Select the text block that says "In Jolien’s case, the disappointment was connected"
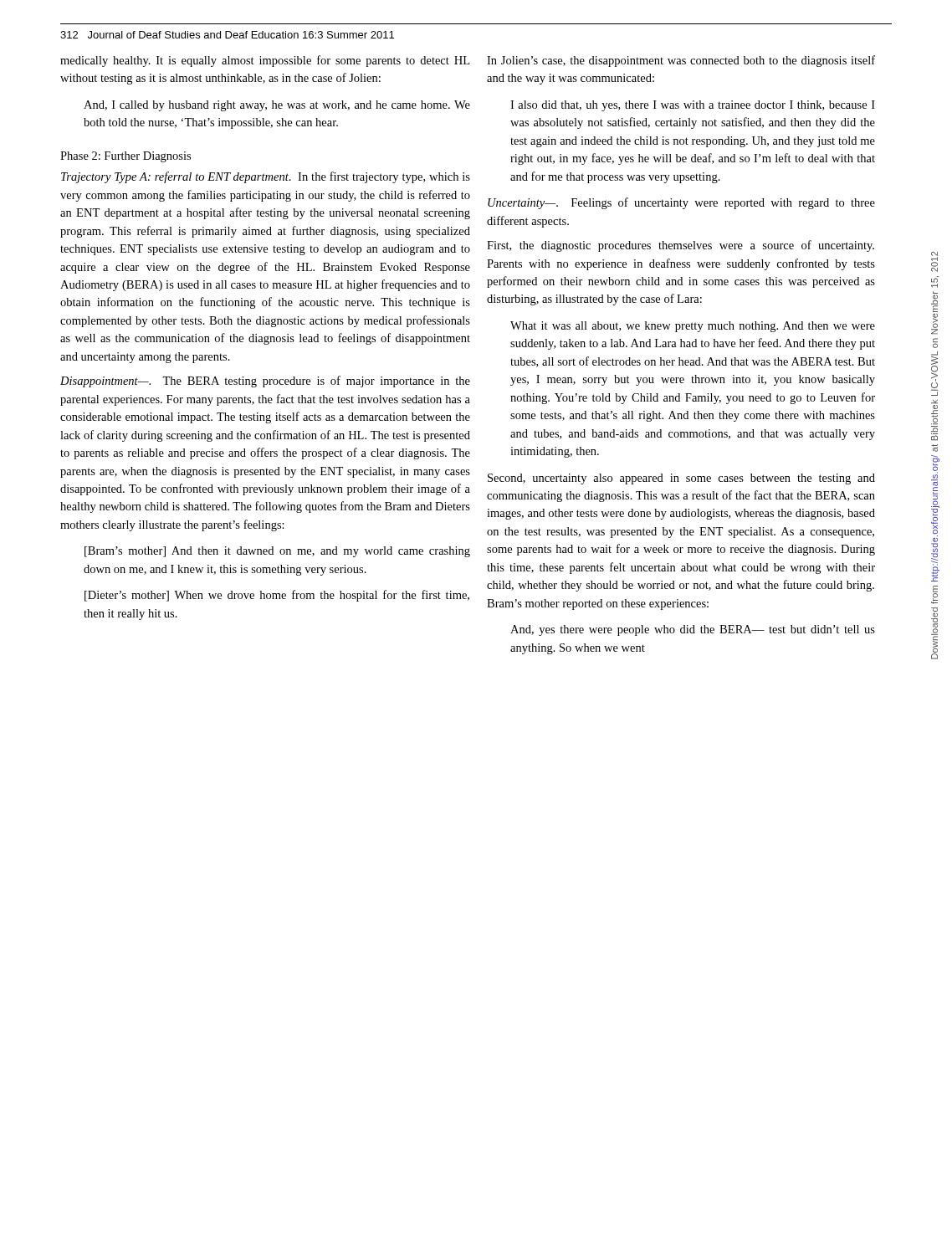 [x=681, y=70]
